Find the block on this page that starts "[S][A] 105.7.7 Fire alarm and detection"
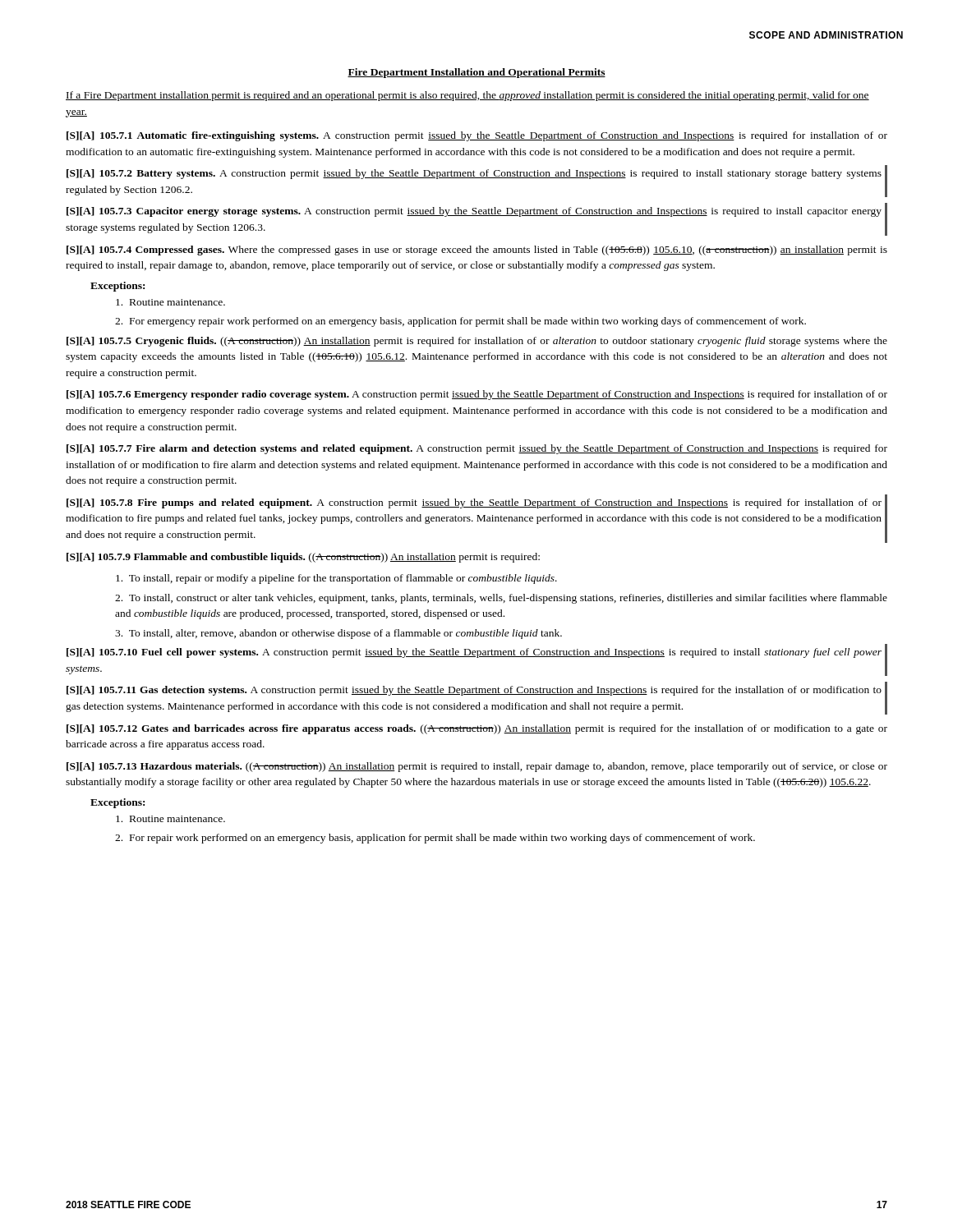Screen dimensions: 1232x953 pos(476,464)
